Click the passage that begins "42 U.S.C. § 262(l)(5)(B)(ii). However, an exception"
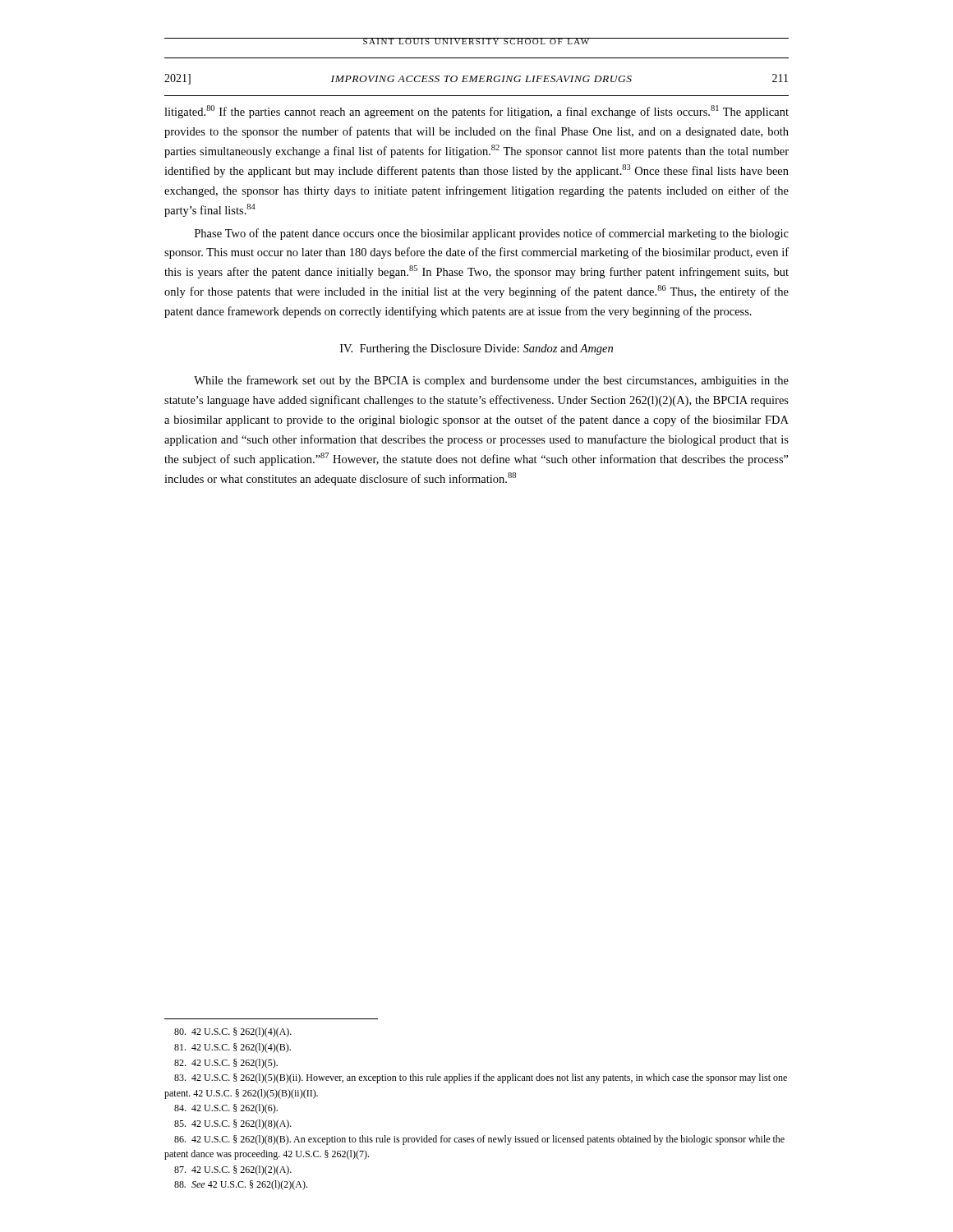This screenshot has width=953, height=1232. coord(476,1085)
